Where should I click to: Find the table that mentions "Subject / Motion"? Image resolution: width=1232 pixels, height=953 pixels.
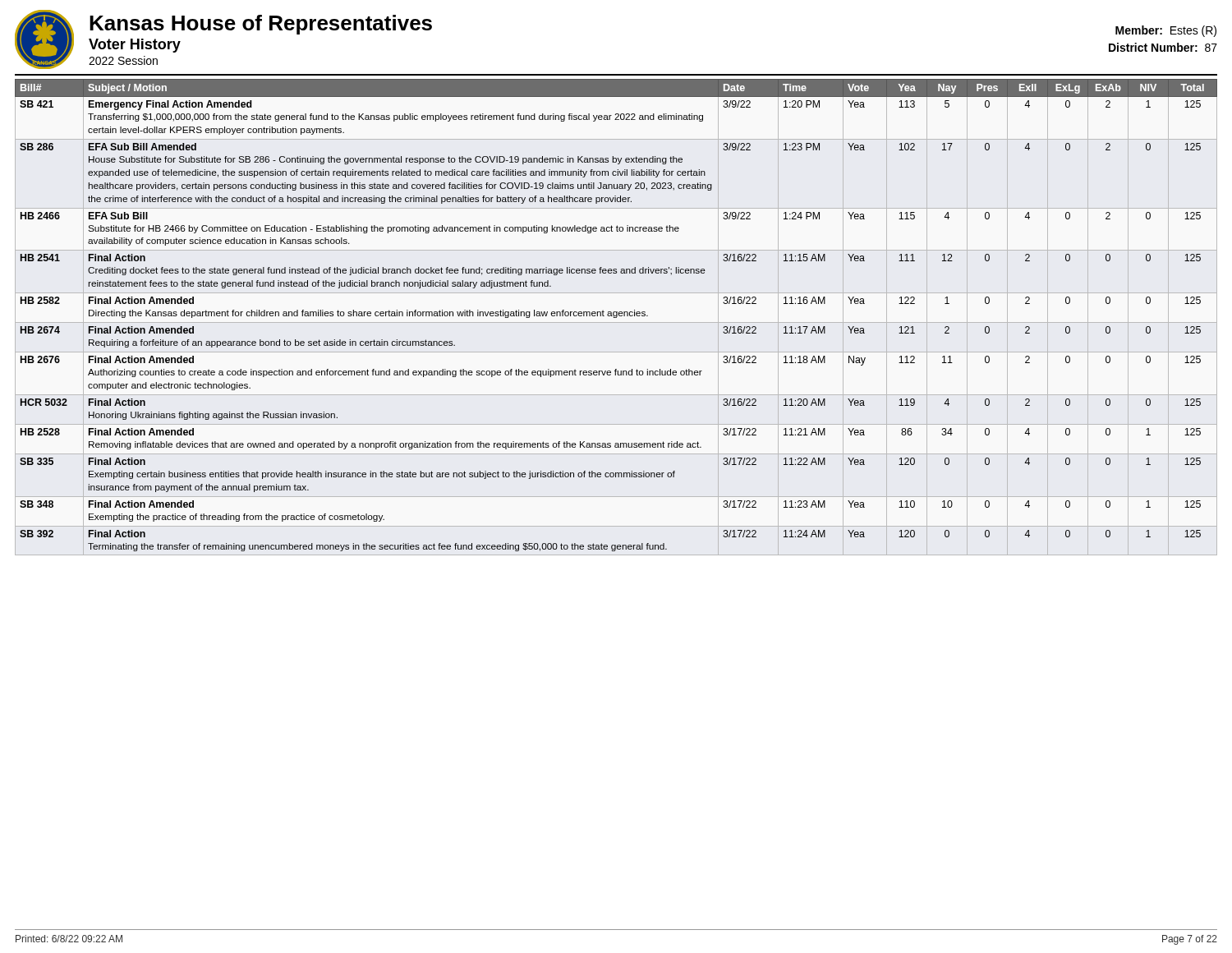pyautogui.click(x=616, y=317)
